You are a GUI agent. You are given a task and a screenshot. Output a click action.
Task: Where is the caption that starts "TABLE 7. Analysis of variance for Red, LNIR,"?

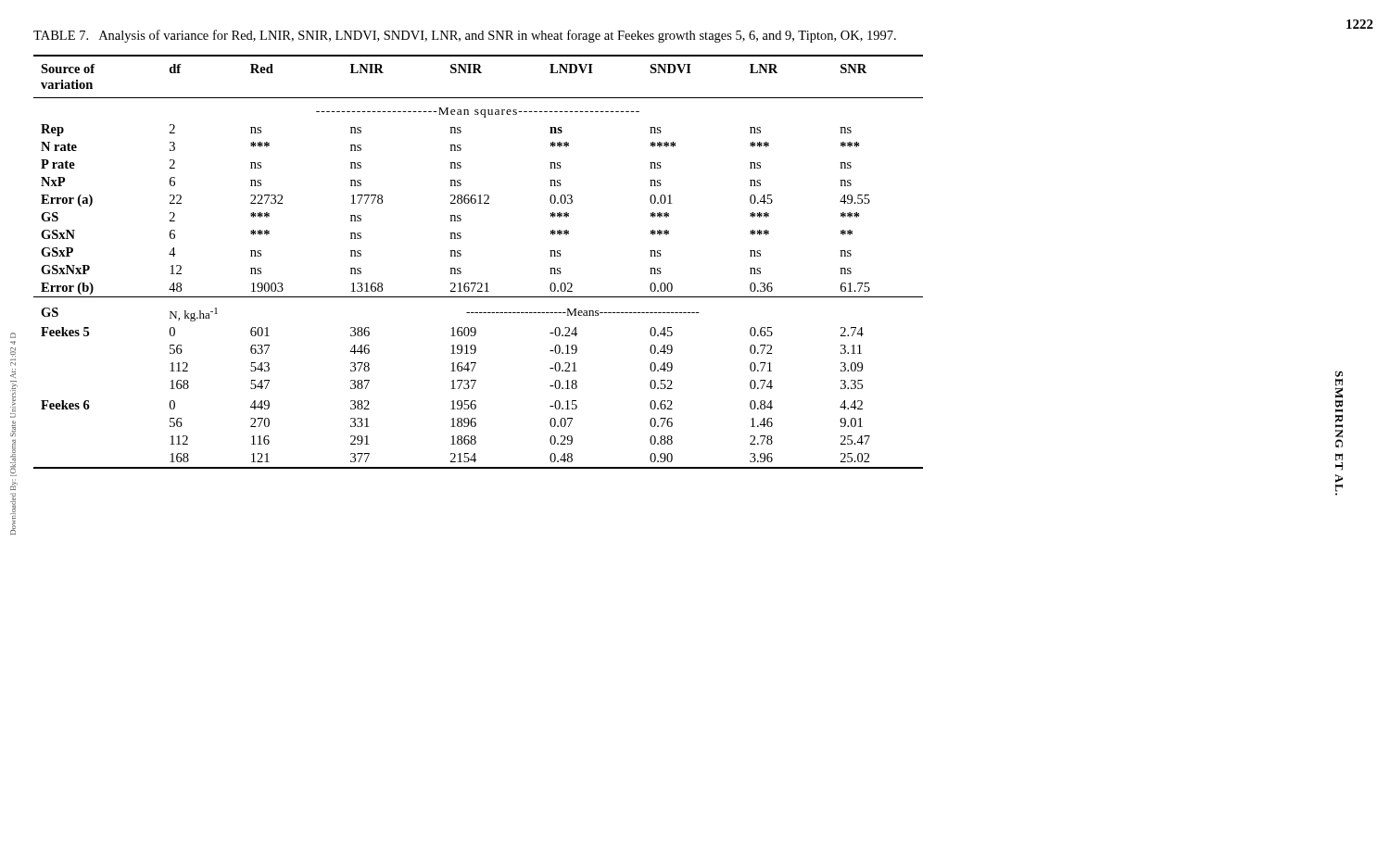click(x=465, y=35)
